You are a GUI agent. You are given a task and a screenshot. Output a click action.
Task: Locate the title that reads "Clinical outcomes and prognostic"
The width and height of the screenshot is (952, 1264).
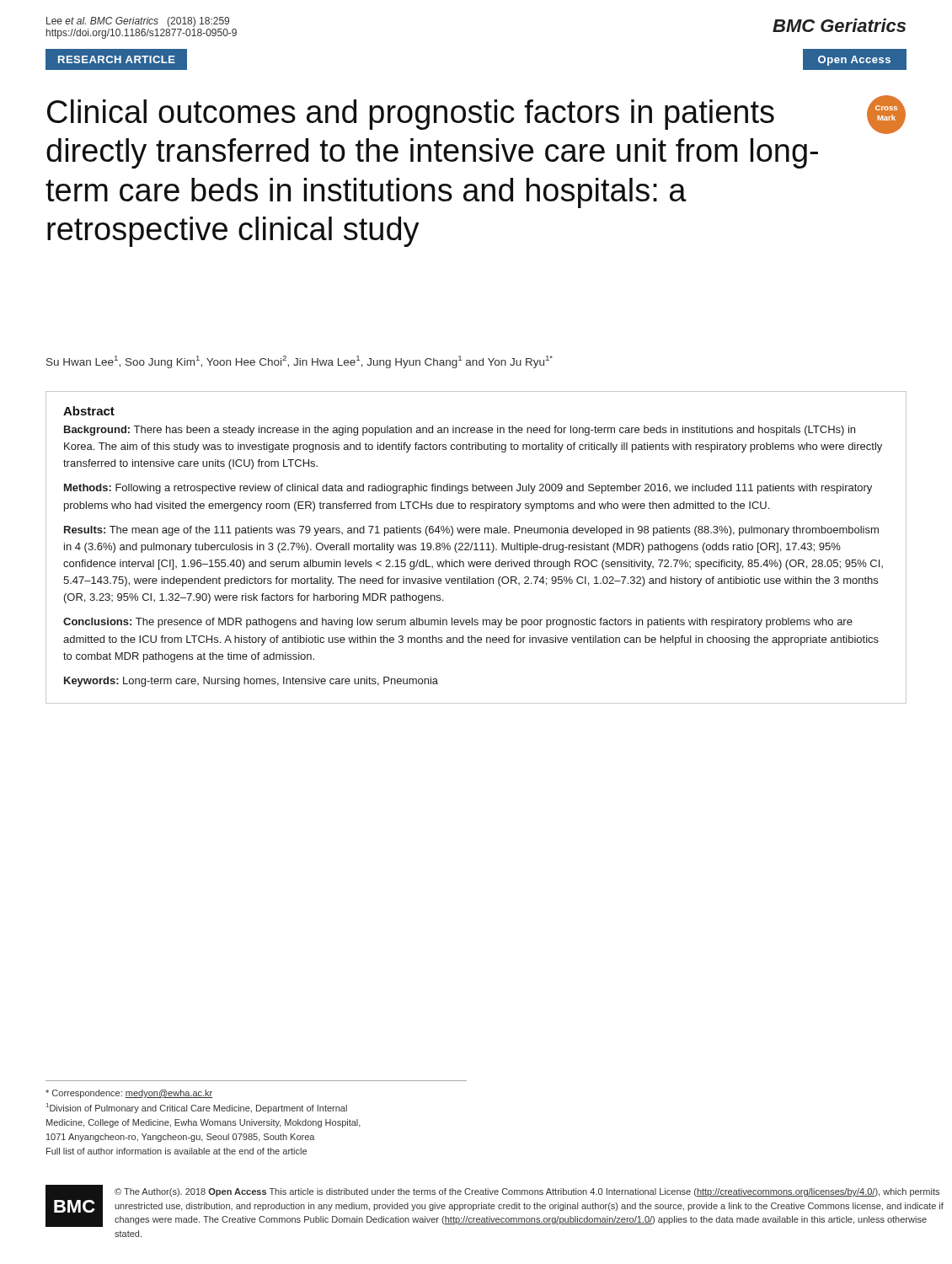(433, 171)
